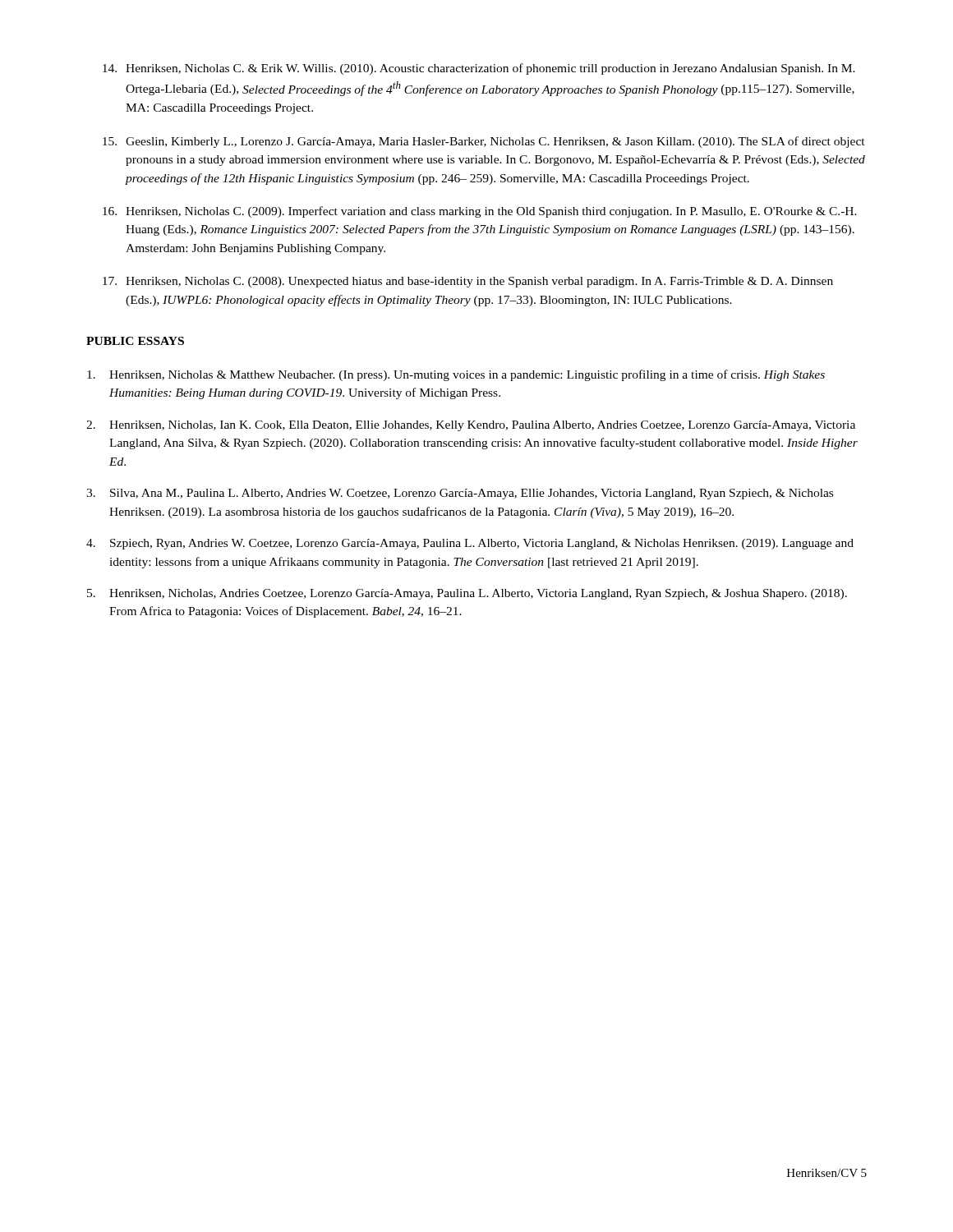Point to the region starting "2. Henriksen, Nicholas, Ian K. Cook, Ella Deaton,"

[476, 443]
